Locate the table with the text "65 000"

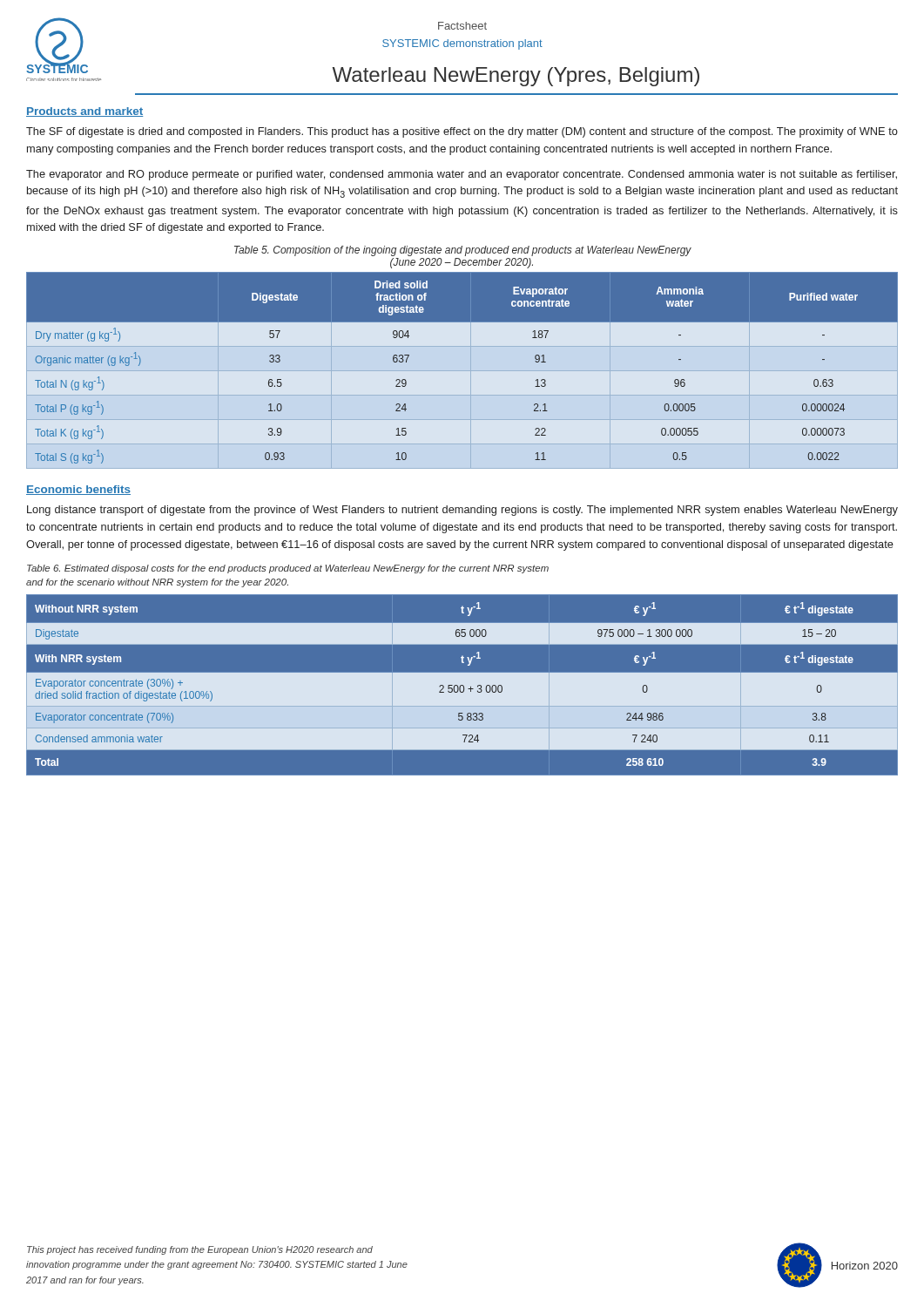tap(462, 685)
